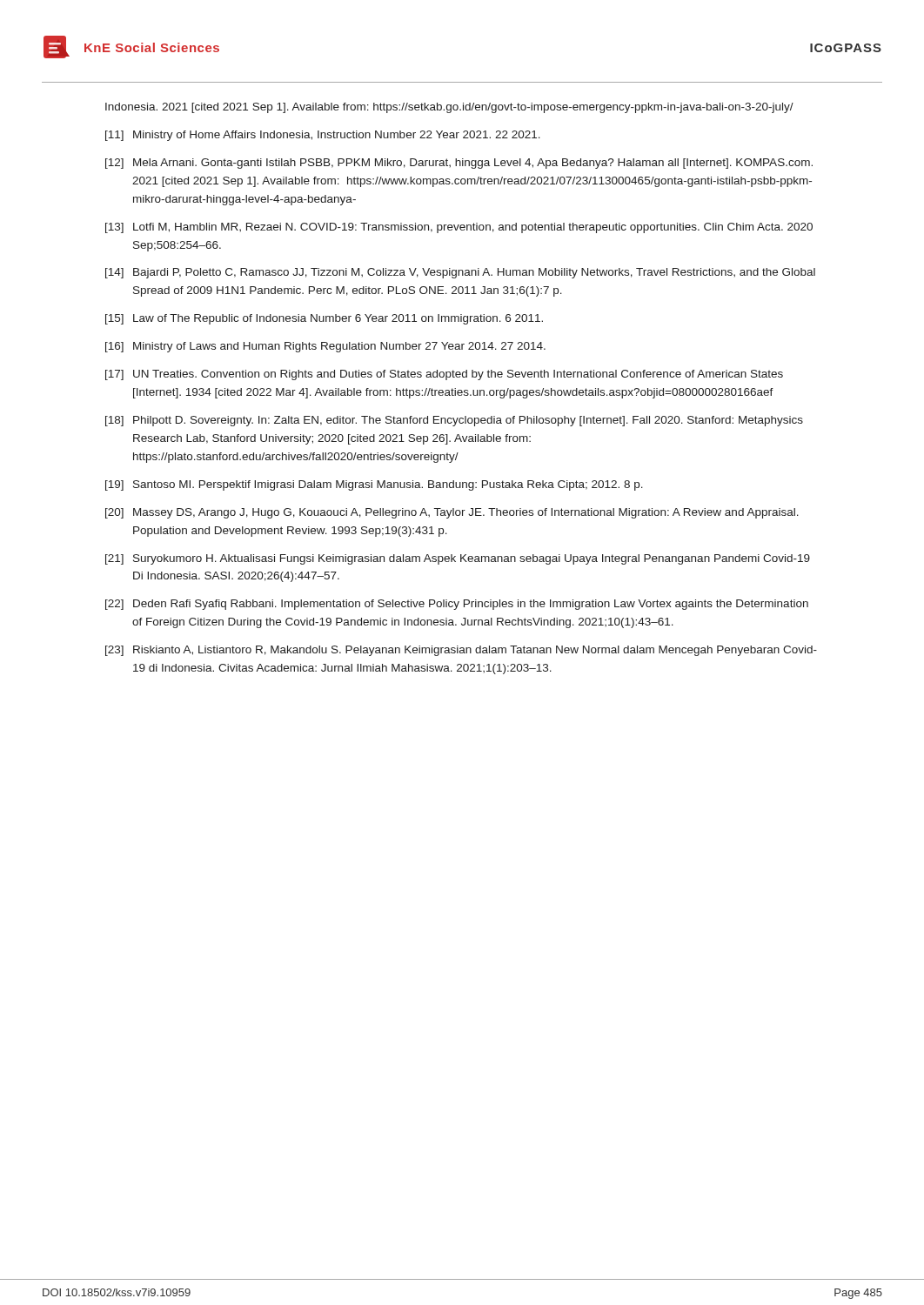Click on the text block starting "[21] Suryokumoro H. Aktualisasi Fungsi Keimigrasian dalam"
The width and height of the screenshot is (924, 1305).
pyautogui.click(x=462, y=568)
